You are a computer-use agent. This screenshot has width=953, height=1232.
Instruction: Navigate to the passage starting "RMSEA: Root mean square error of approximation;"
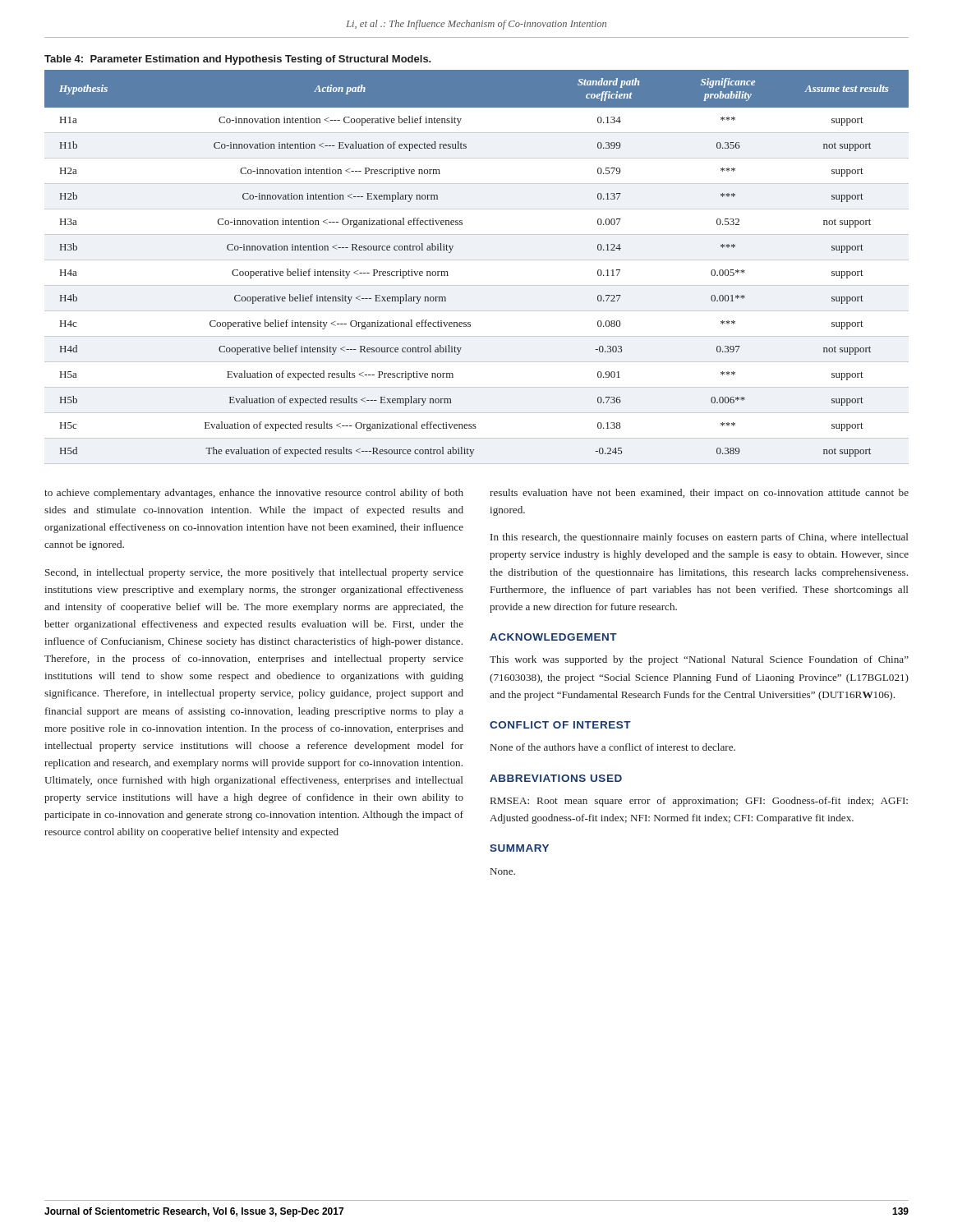point(699,809)
